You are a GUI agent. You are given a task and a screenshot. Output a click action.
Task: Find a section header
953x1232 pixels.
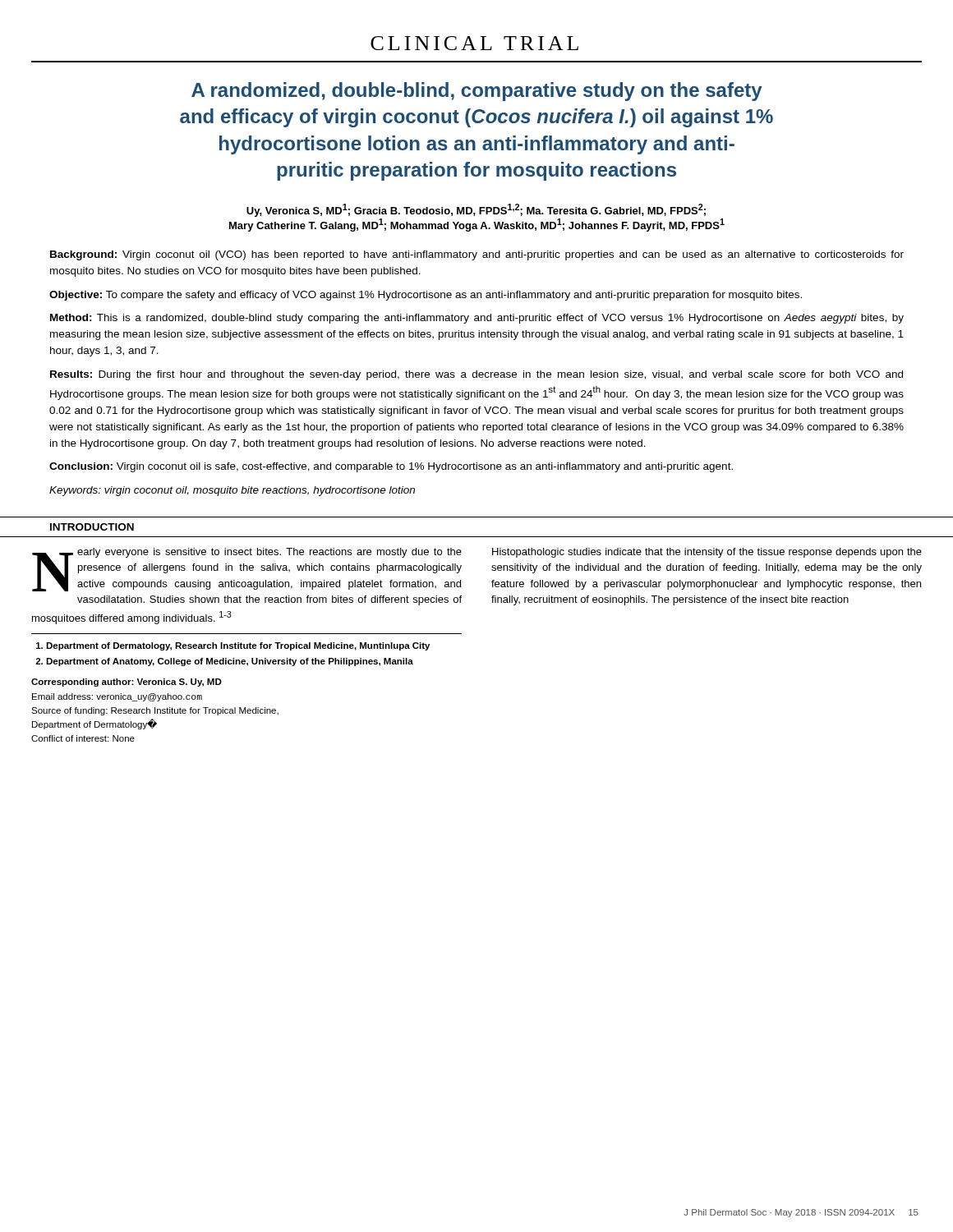(92, 527)
